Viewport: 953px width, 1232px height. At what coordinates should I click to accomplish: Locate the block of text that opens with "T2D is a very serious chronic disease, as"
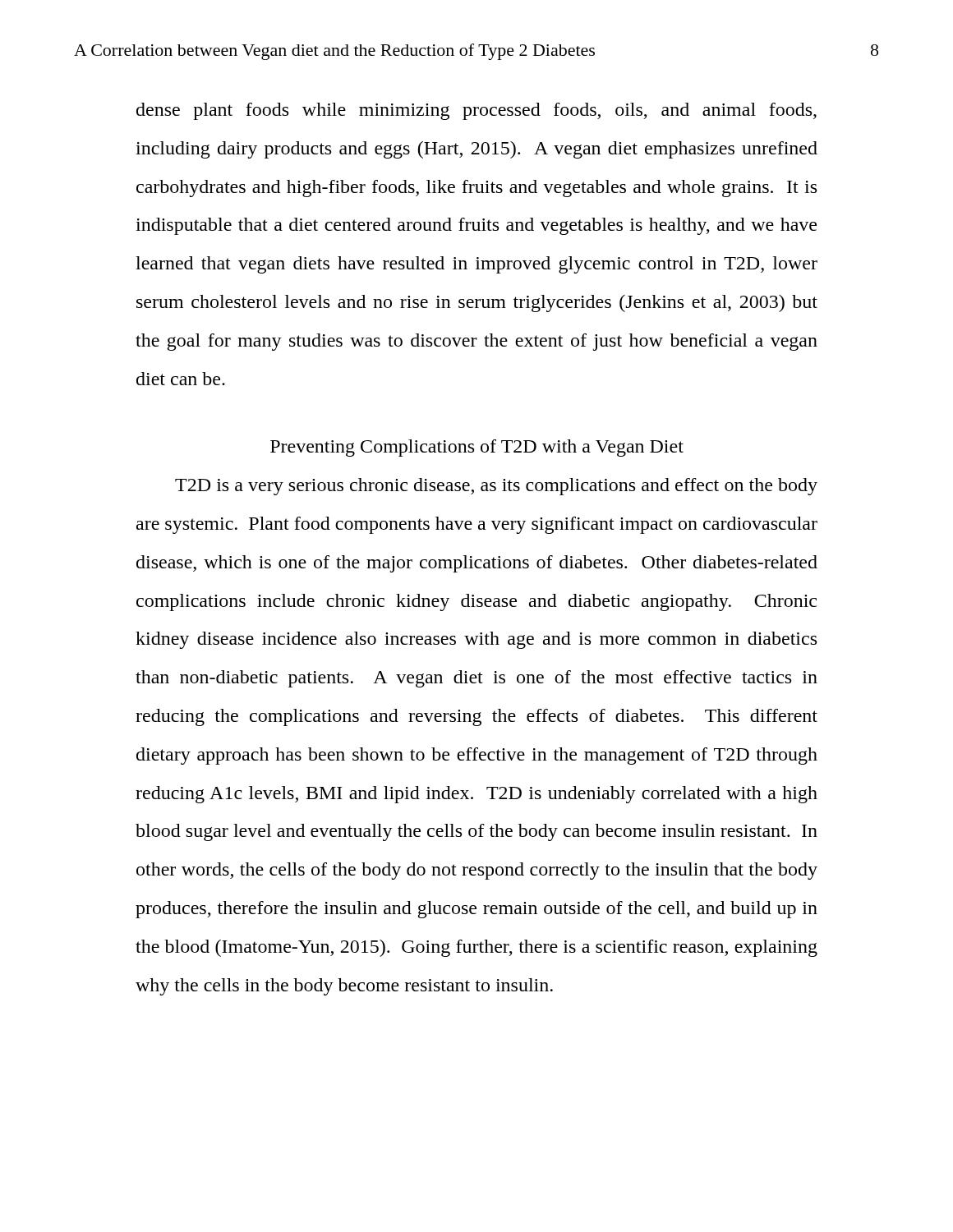coord(476,735)
